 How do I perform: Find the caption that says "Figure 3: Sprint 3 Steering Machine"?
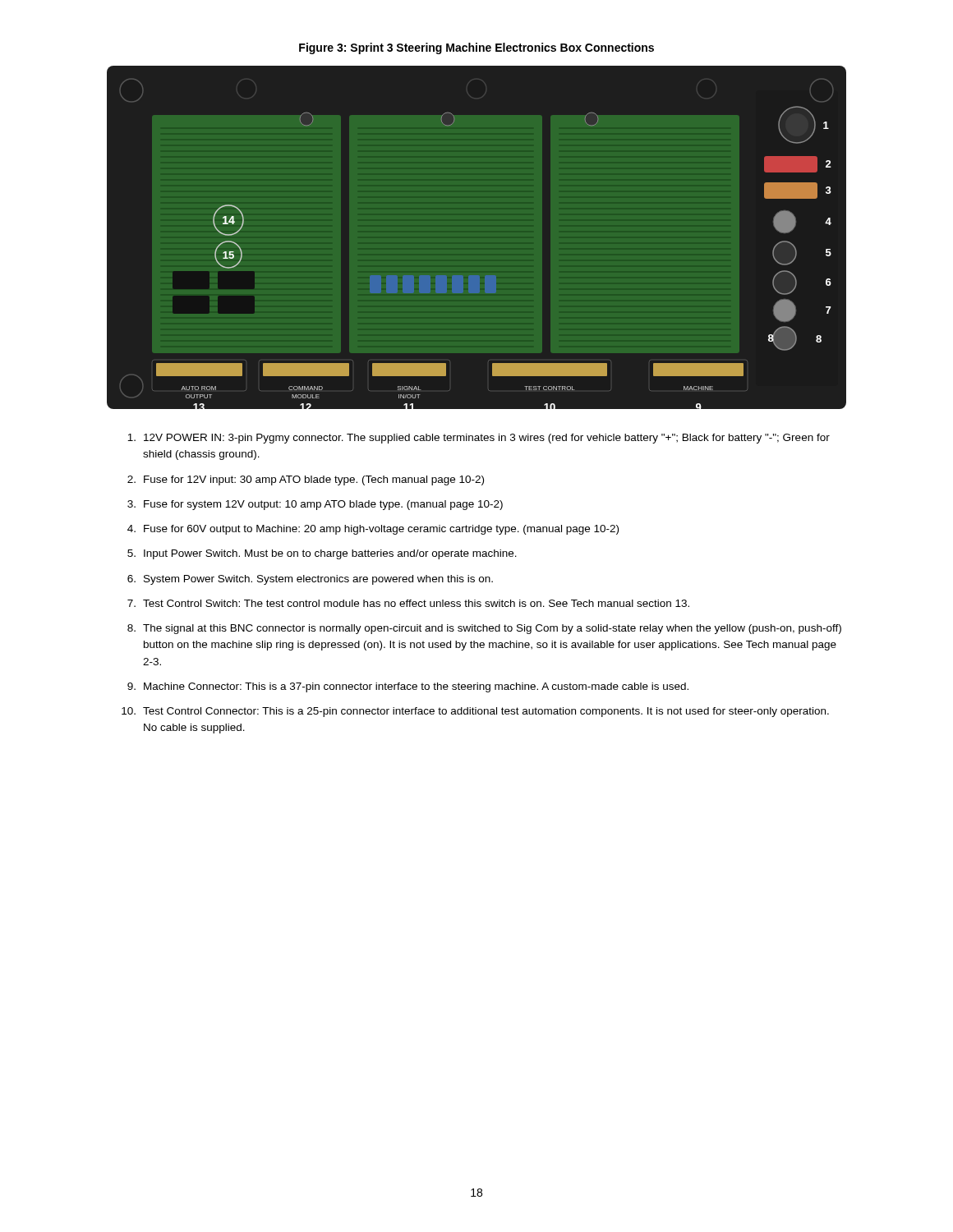476,48
